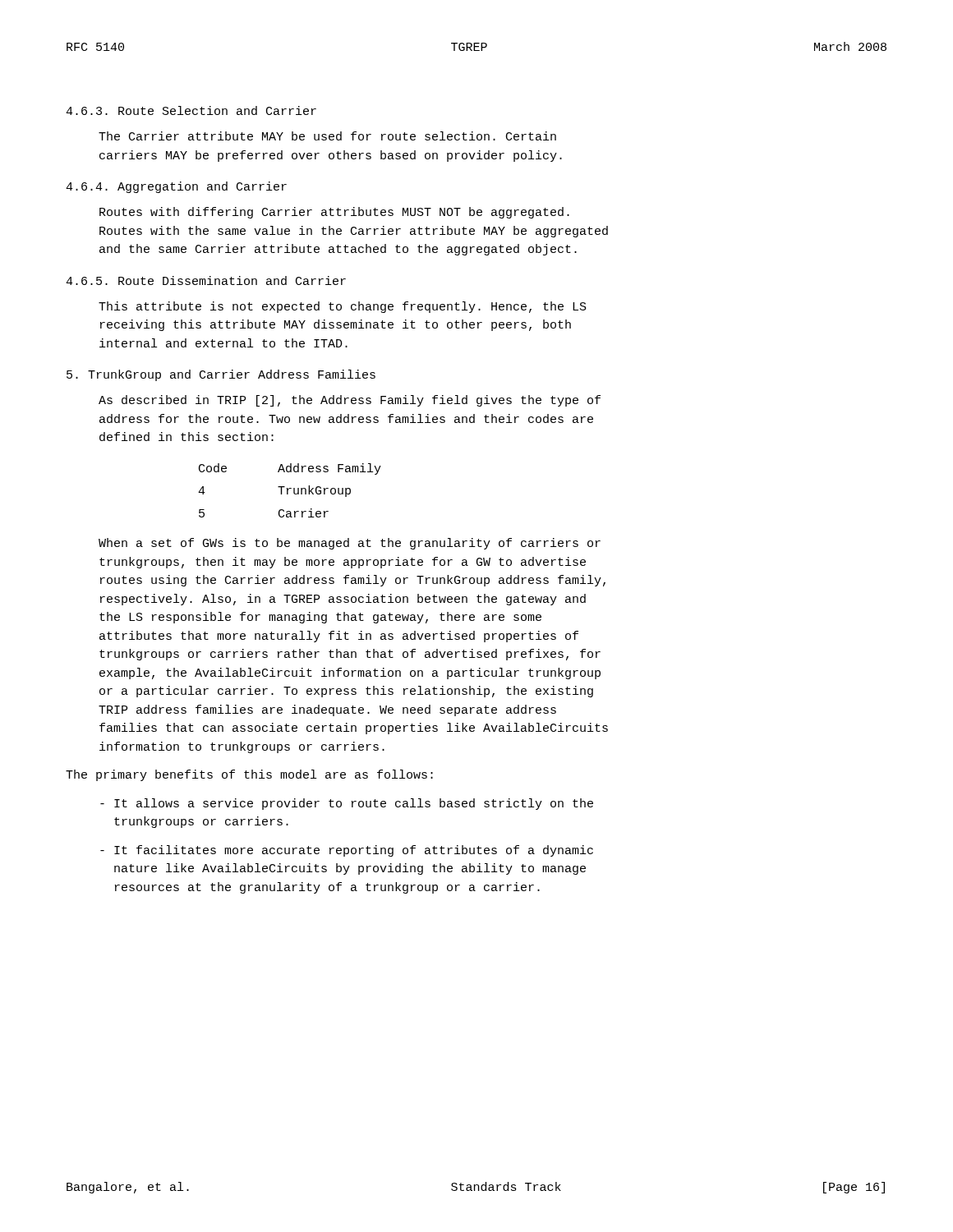Select the table that reads "Address Family"
The height and width of the screenshot is (1232, 953).
pyautogui.click(x=542, y=492)
